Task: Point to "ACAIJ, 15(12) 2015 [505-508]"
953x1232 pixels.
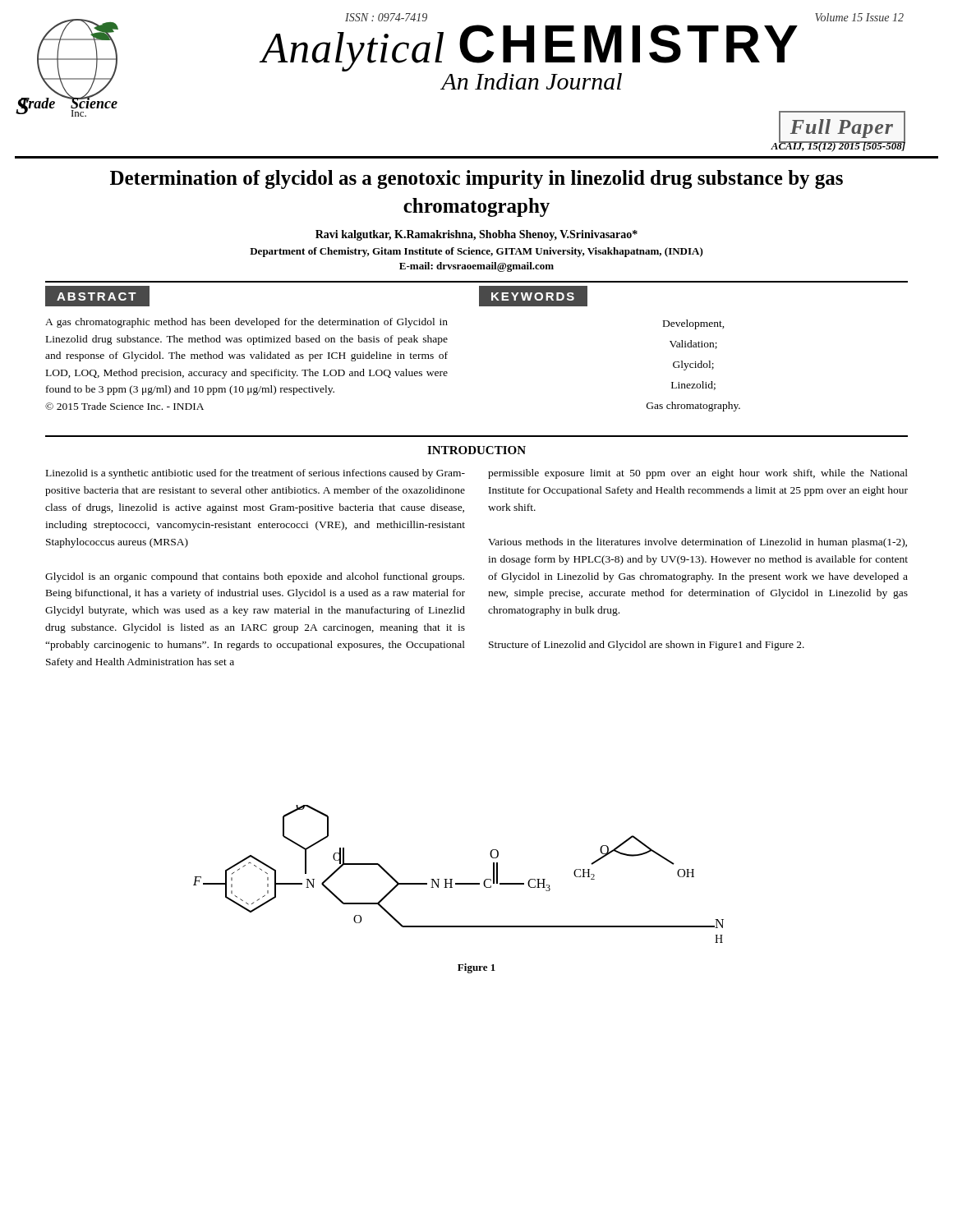Action: tap(838, 146)
